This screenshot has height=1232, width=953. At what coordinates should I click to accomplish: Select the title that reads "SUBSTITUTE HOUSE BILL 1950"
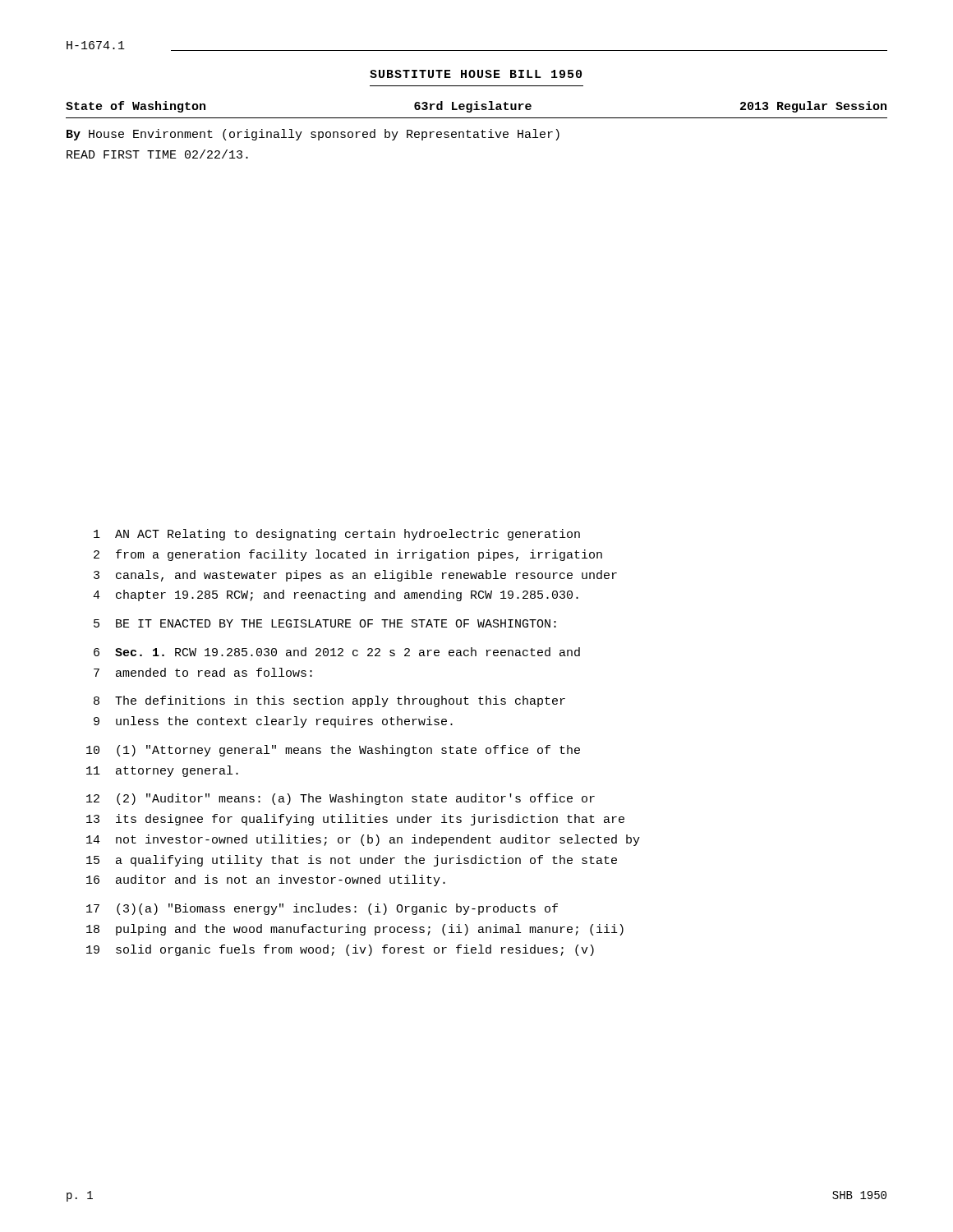476,75
